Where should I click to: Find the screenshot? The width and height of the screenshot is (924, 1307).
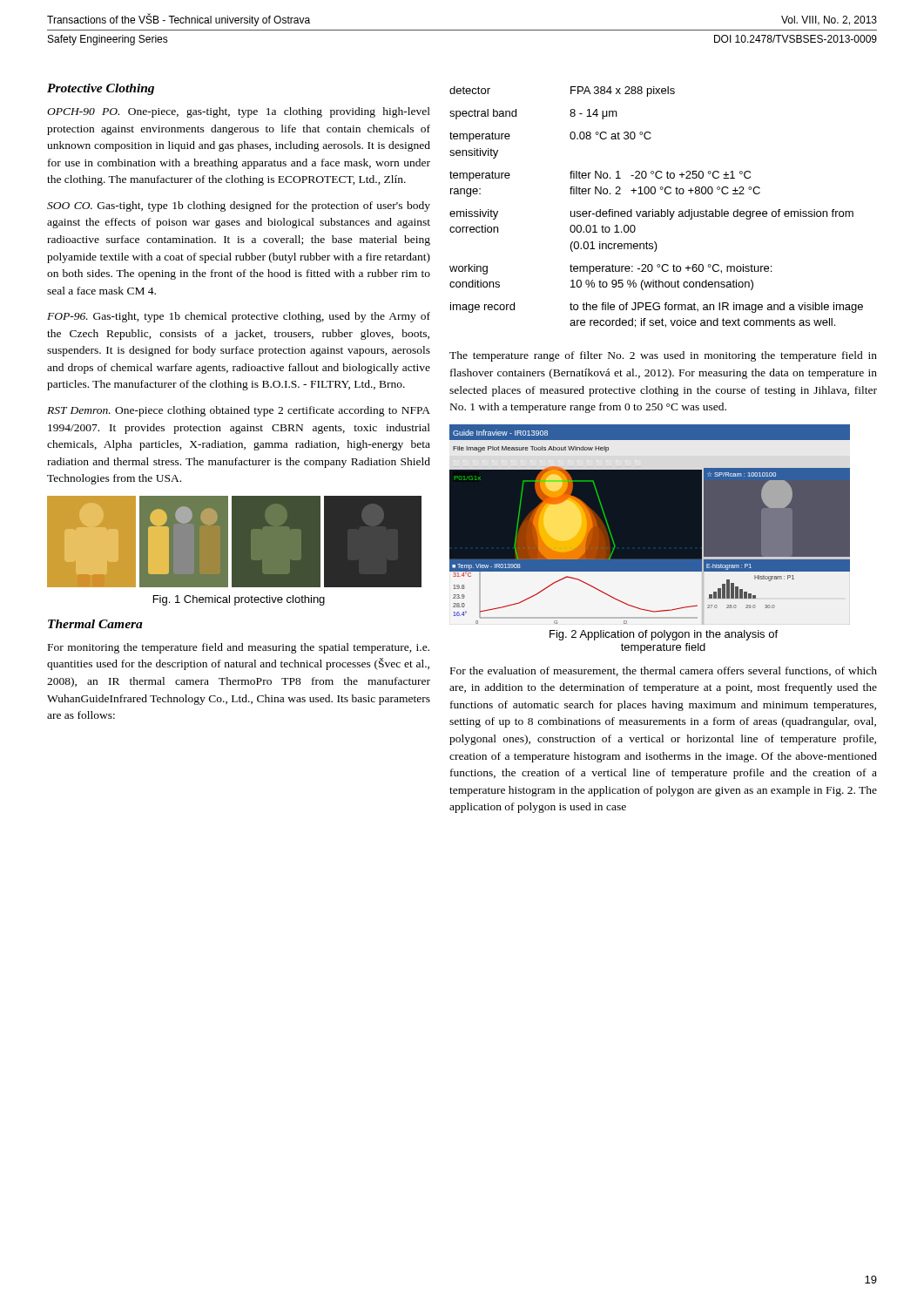[663, 524]
